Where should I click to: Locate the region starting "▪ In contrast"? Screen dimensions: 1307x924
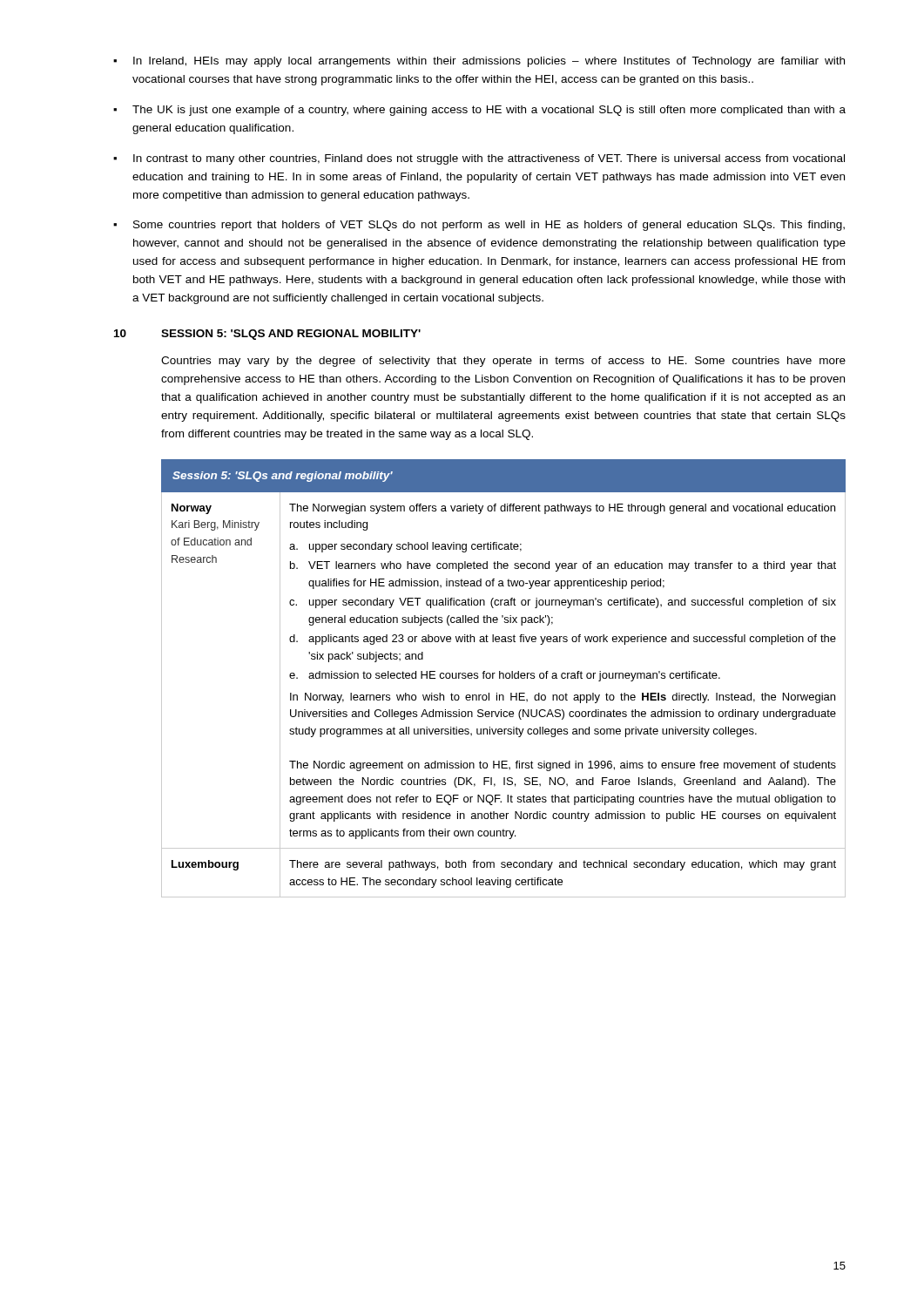coord(479,177)
